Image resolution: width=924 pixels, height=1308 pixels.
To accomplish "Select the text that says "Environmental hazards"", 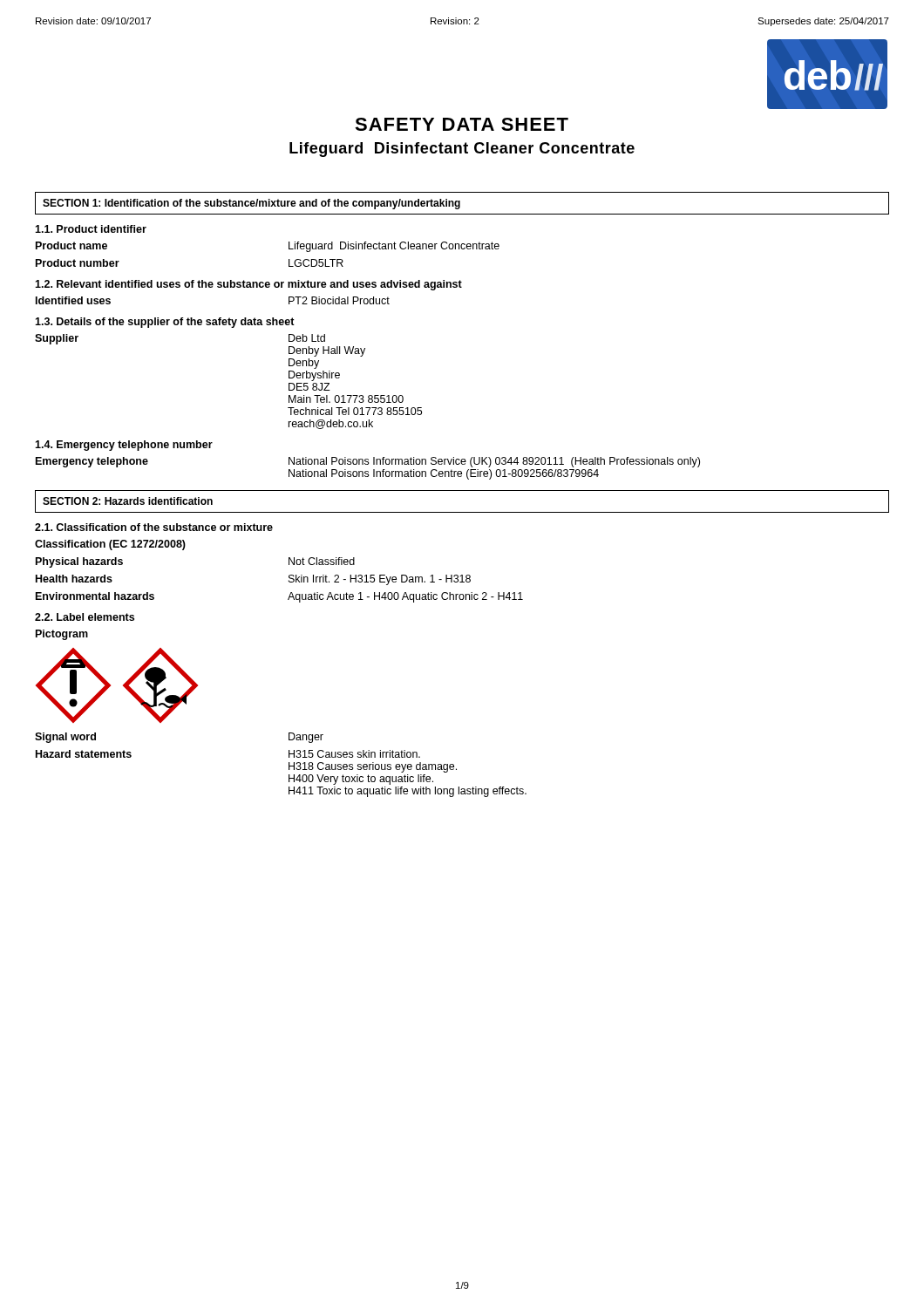I will pyautogui.click(x=95, y=596).
